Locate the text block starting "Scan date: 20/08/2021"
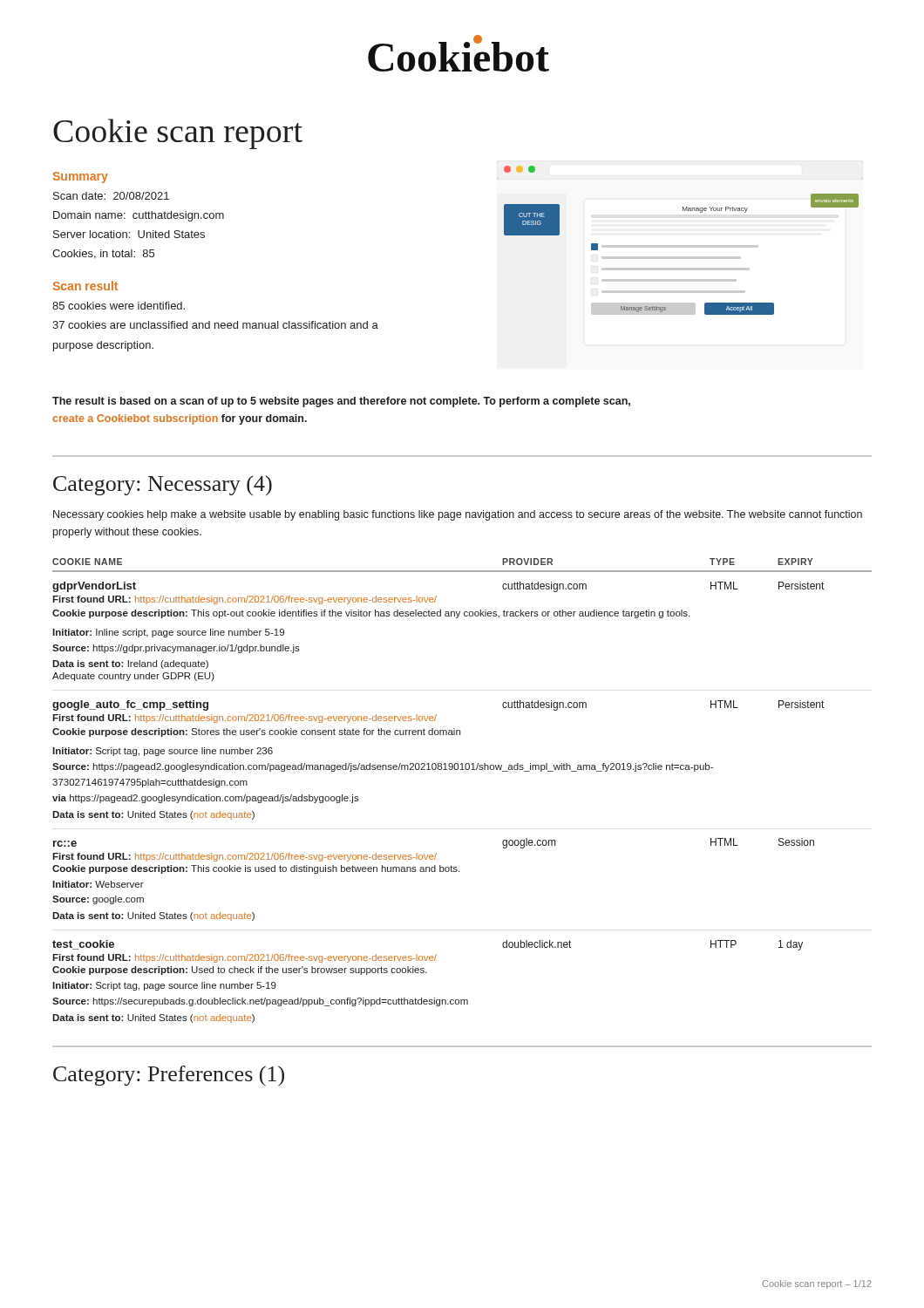 click(138, 225)
